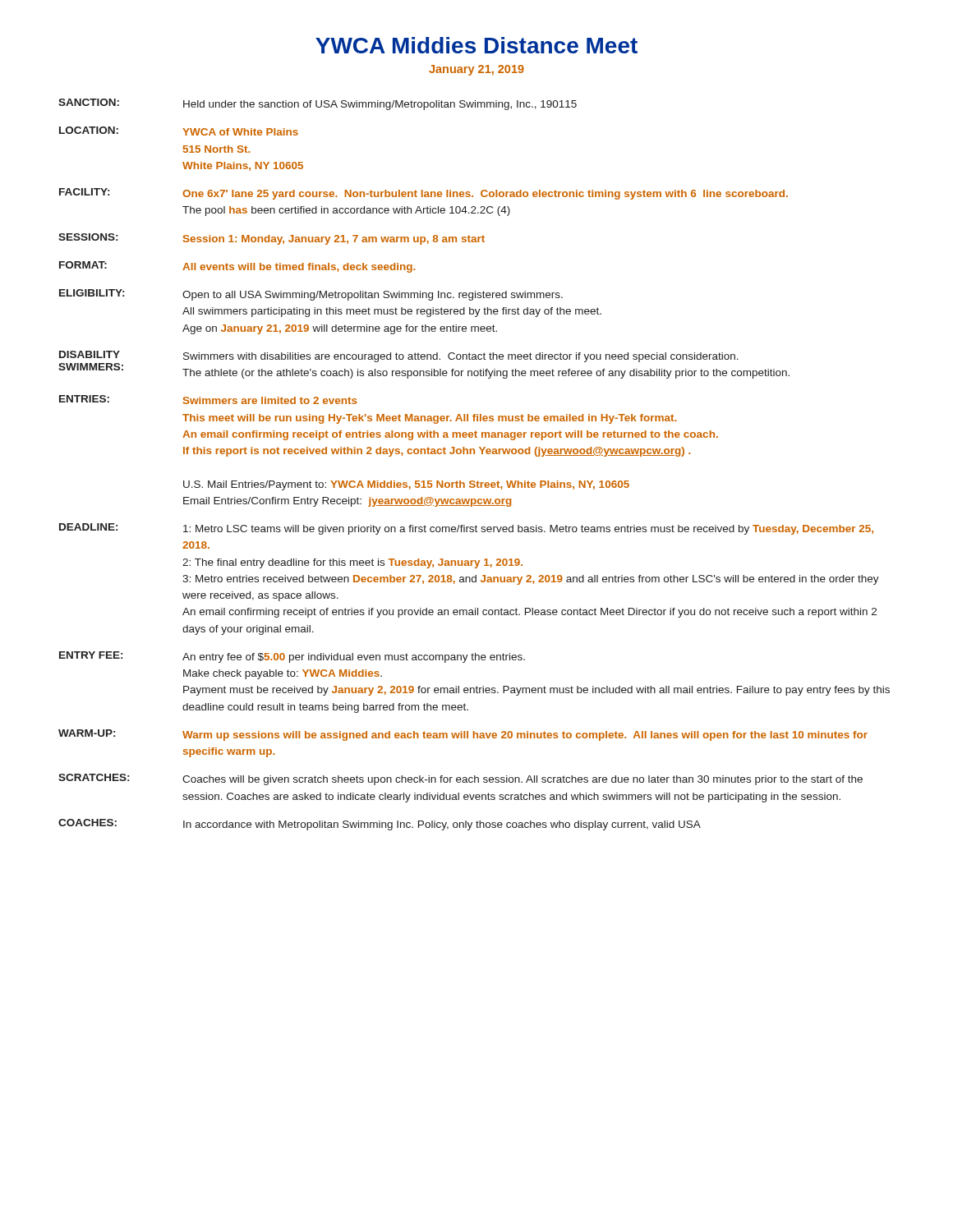Select the passage starting "Coaches will be given scratch"
The height and width of the screenshot is (1232, 953).
tap(523, 788)
